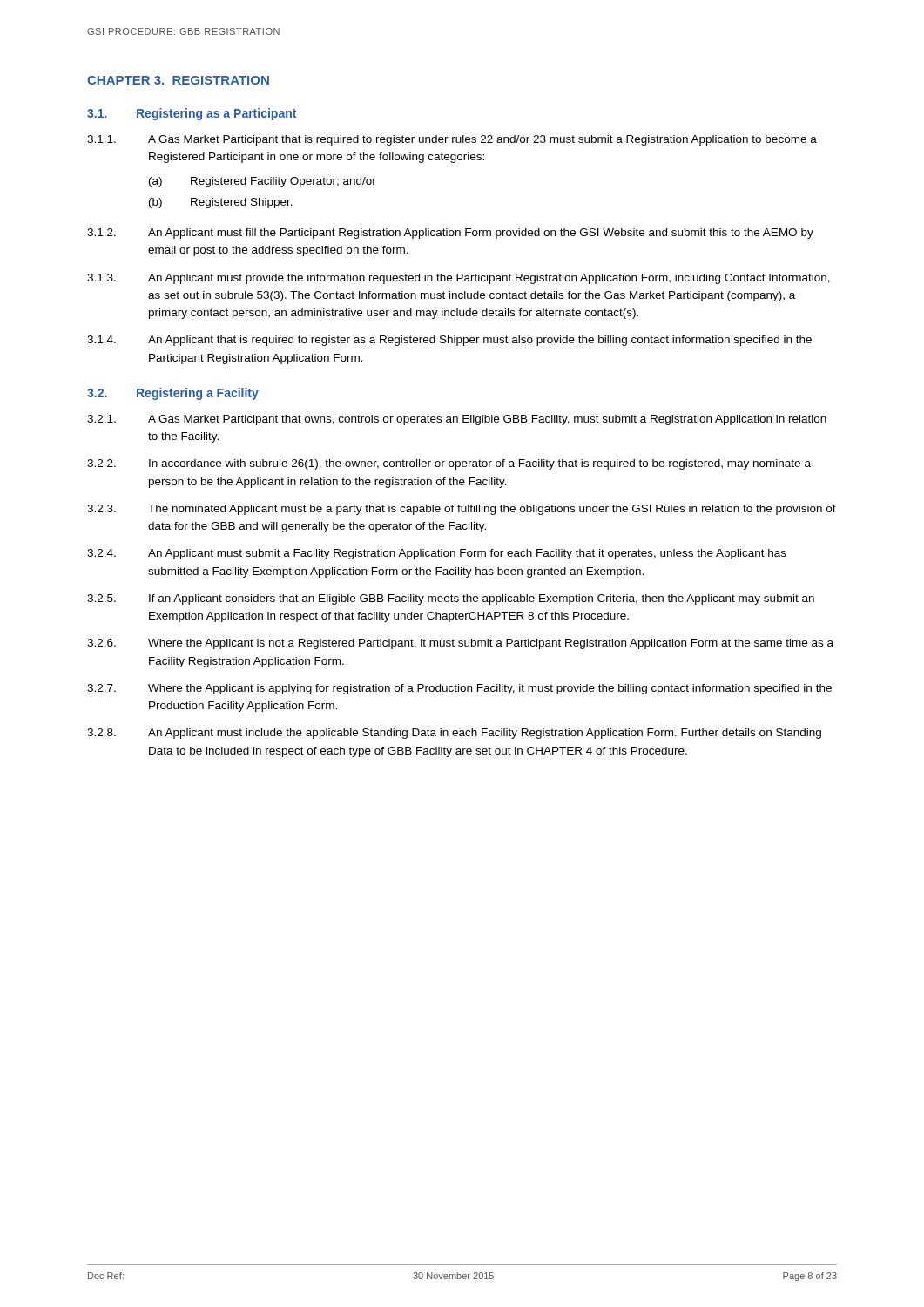924x1307 pixels.
Task: Find the element starting "2.4. An Applicant"
Action: click(462, 562)
